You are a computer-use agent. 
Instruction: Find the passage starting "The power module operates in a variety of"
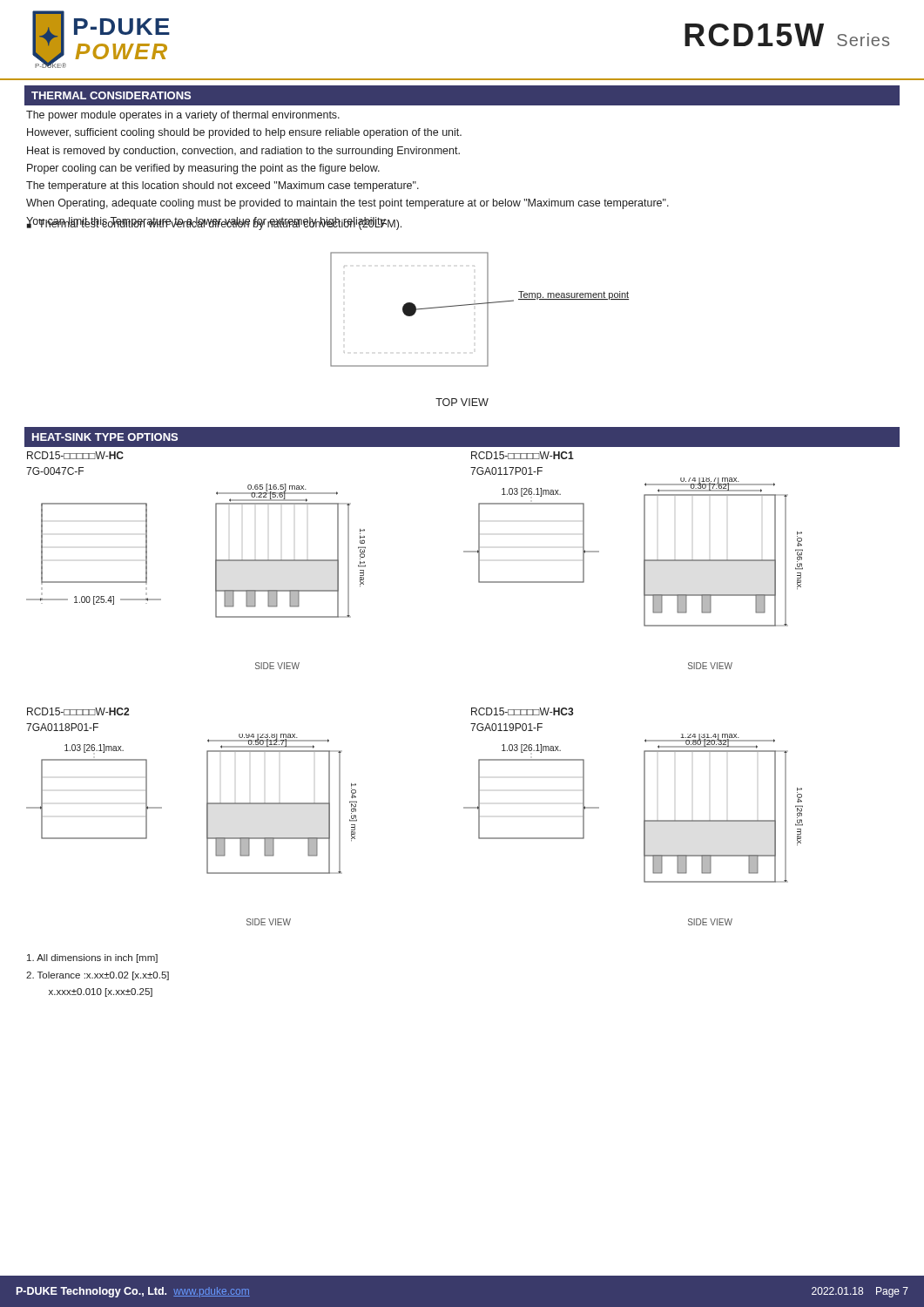point(348,168)
